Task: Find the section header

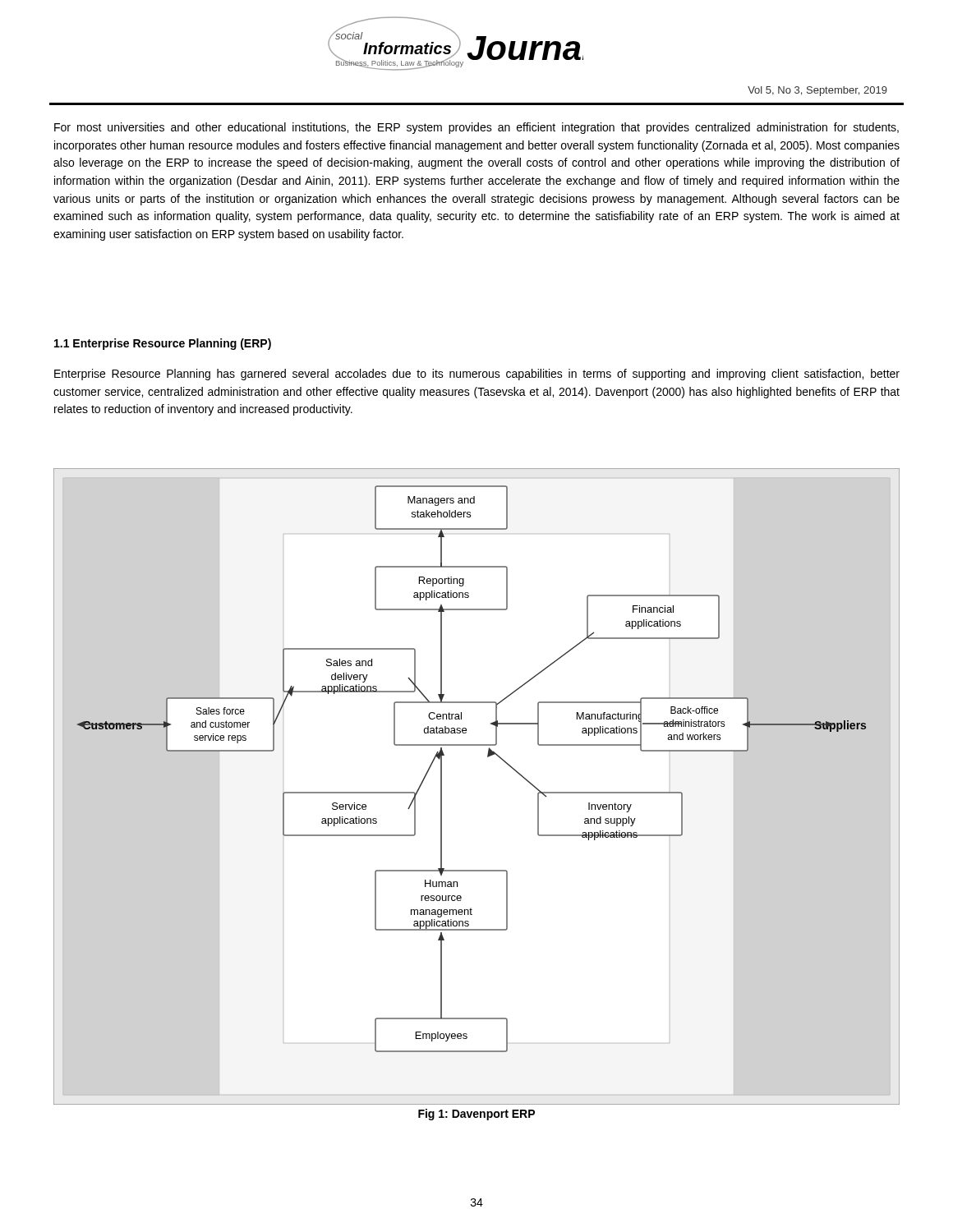Action: pyautogui.click(x=162, y=343)
